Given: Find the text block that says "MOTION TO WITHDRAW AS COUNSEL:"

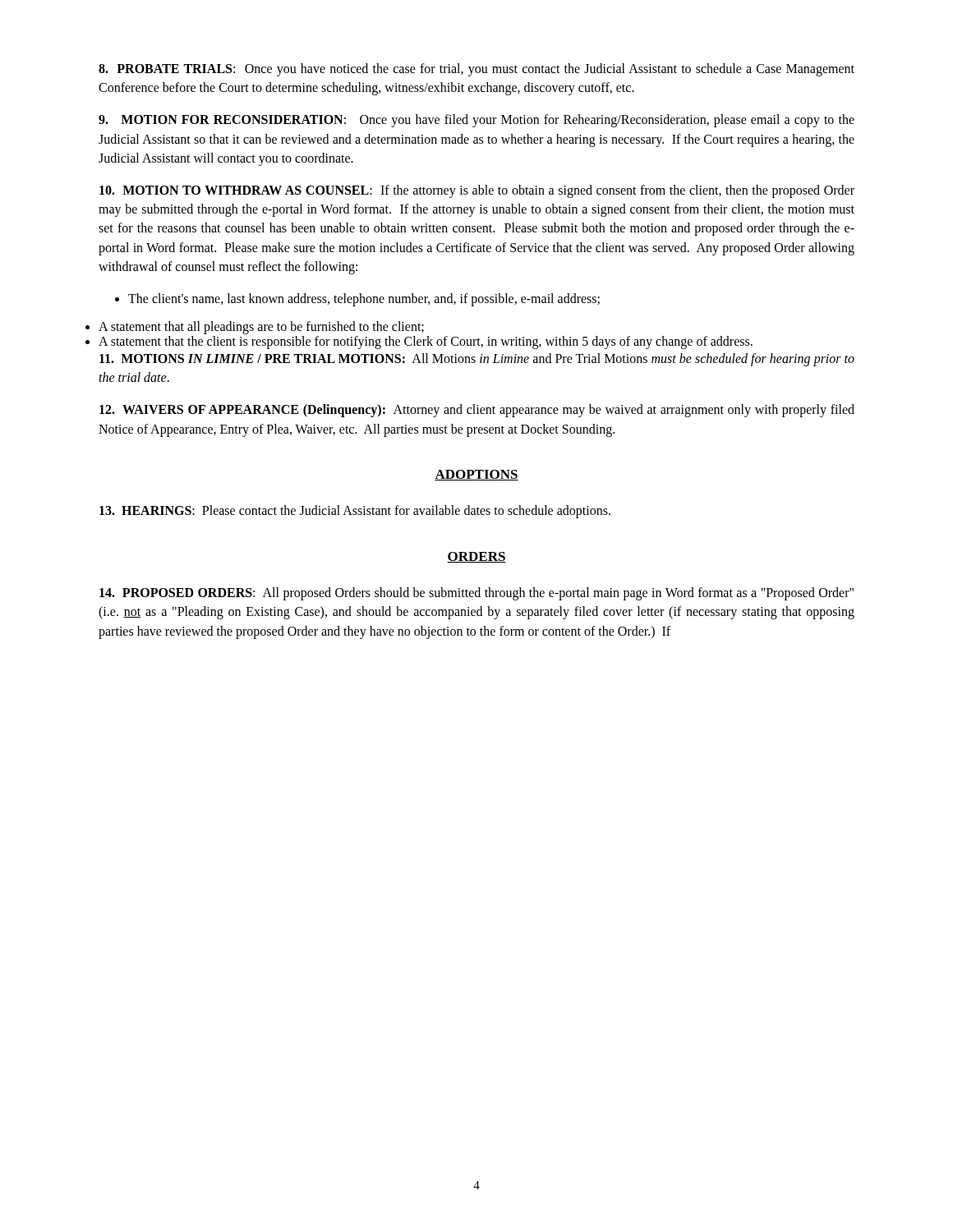Looking at the screenshot, I should click(476, 228).
